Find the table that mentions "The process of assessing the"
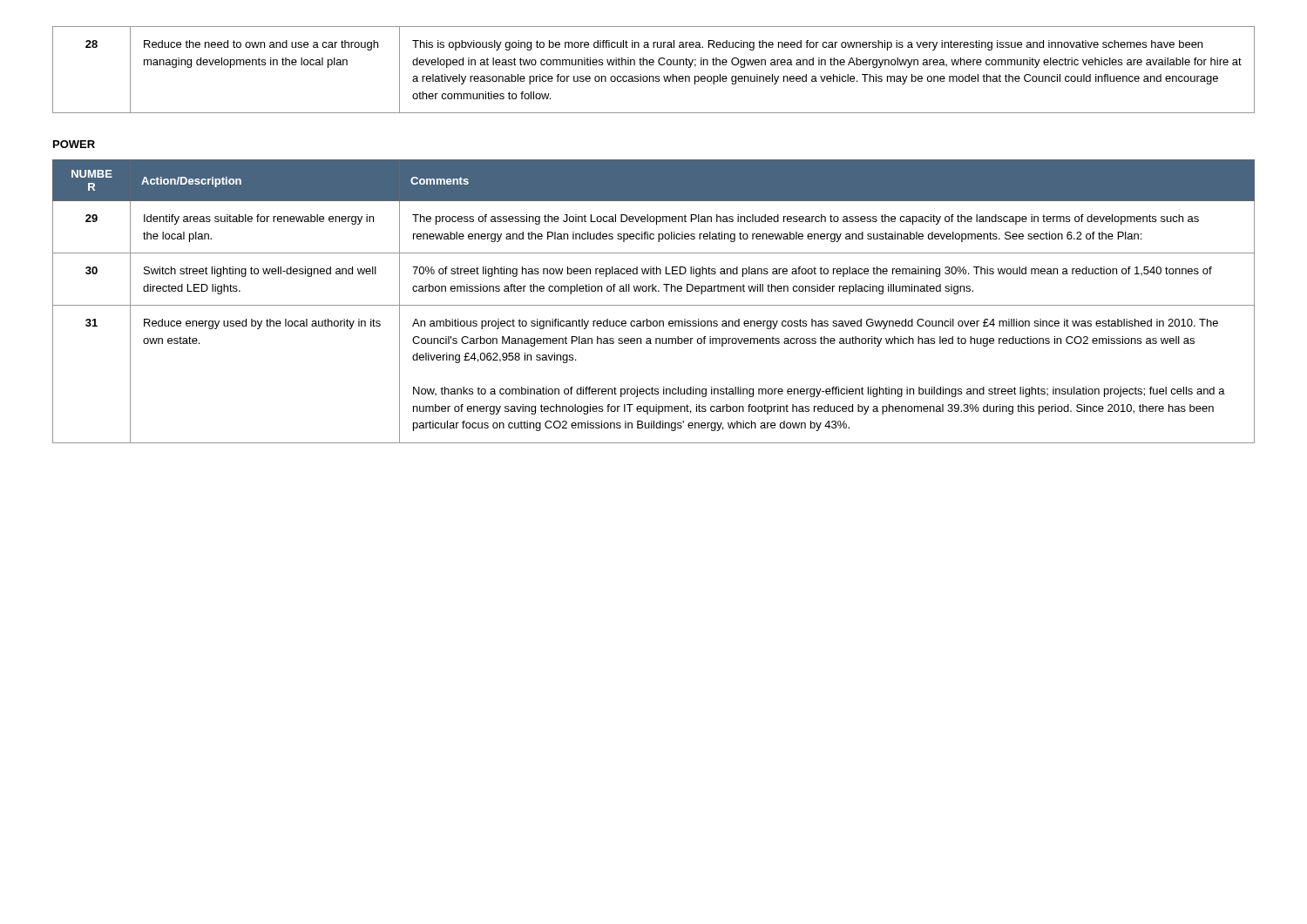The width and height of the screenshot is (1307, 924). coord(654,301)
